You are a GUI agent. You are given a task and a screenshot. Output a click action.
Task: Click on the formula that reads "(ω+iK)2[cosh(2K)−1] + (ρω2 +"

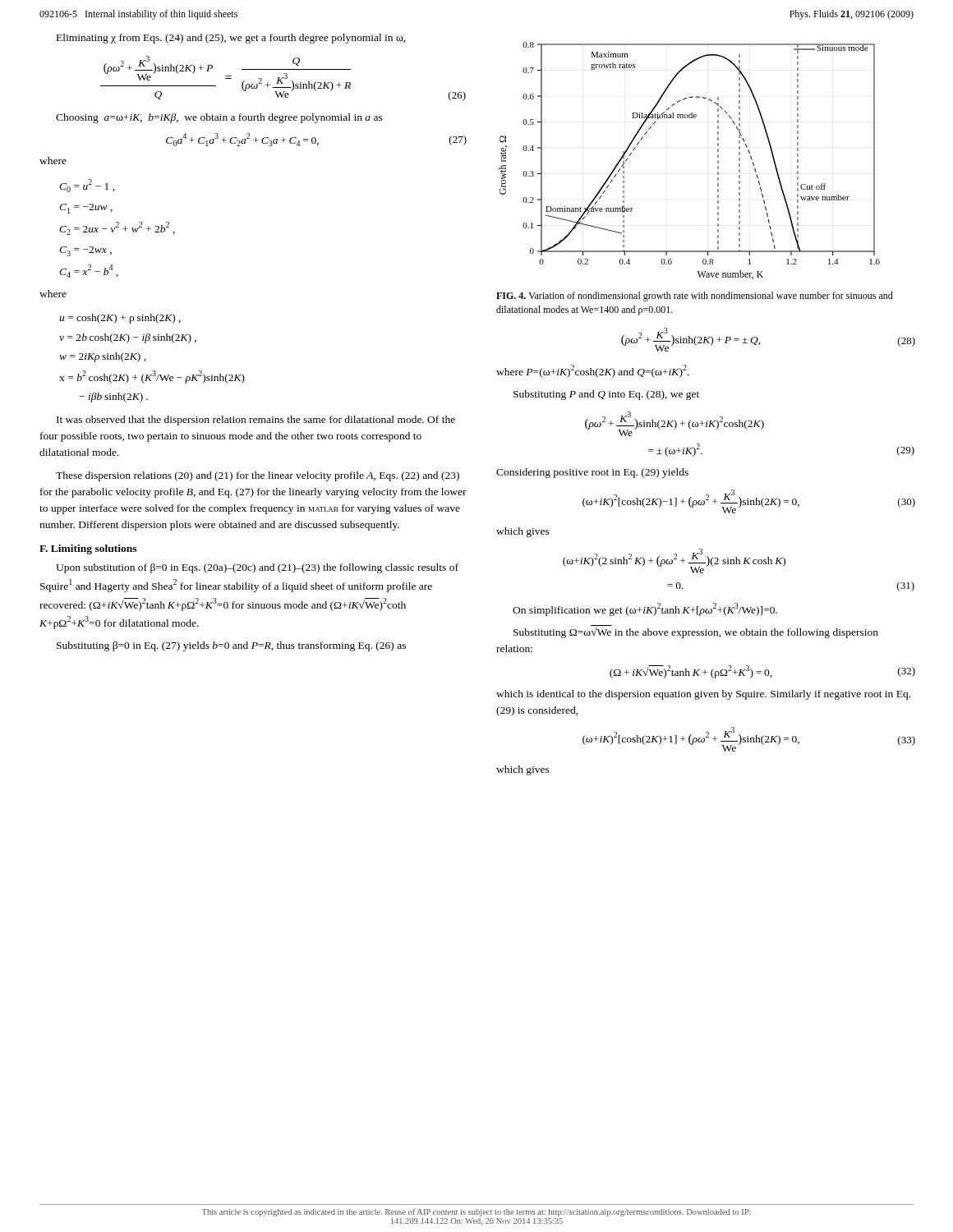[x=706, y=502]
